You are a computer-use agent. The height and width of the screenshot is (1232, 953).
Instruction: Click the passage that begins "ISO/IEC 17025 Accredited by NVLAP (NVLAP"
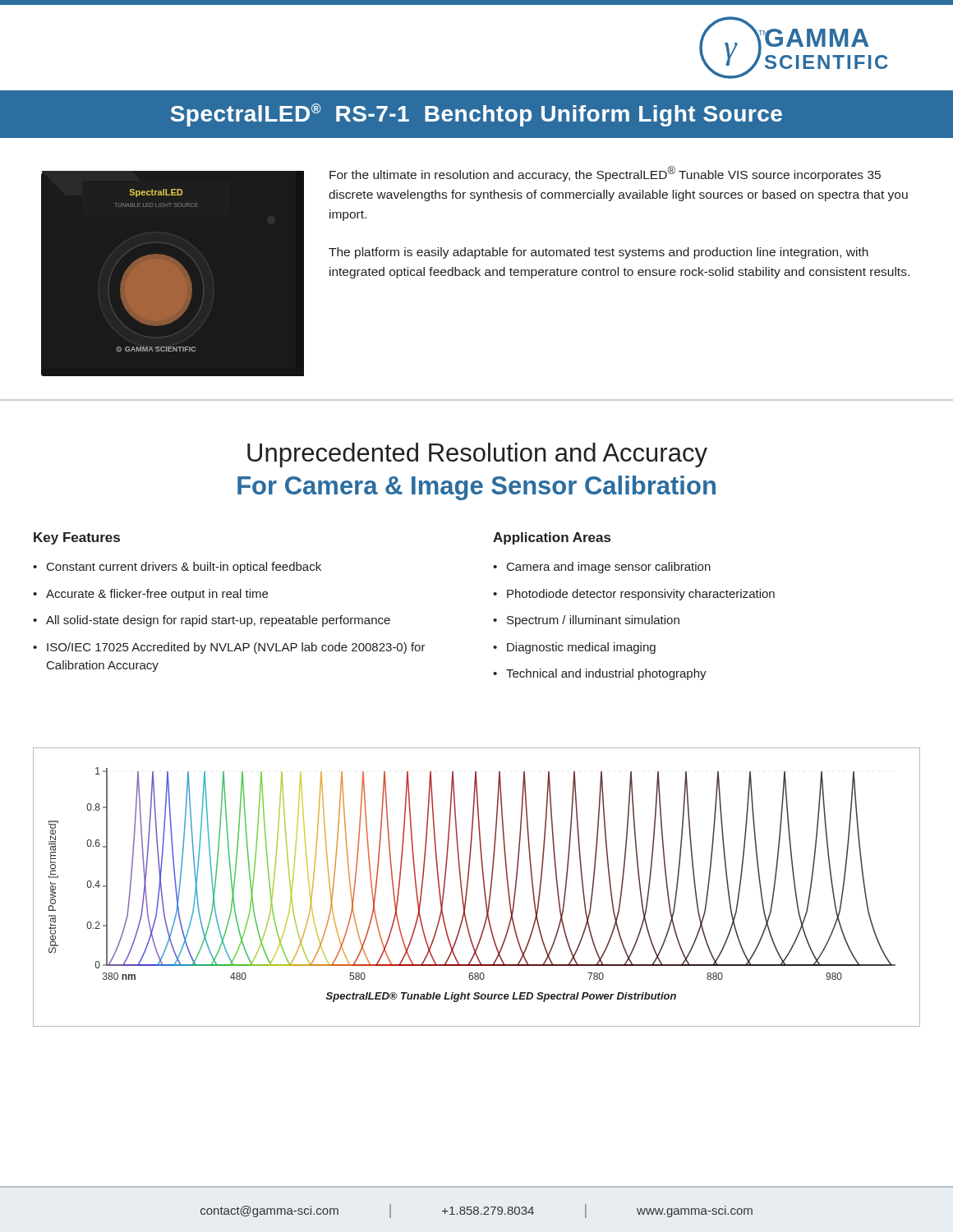(x=236, y=656)
